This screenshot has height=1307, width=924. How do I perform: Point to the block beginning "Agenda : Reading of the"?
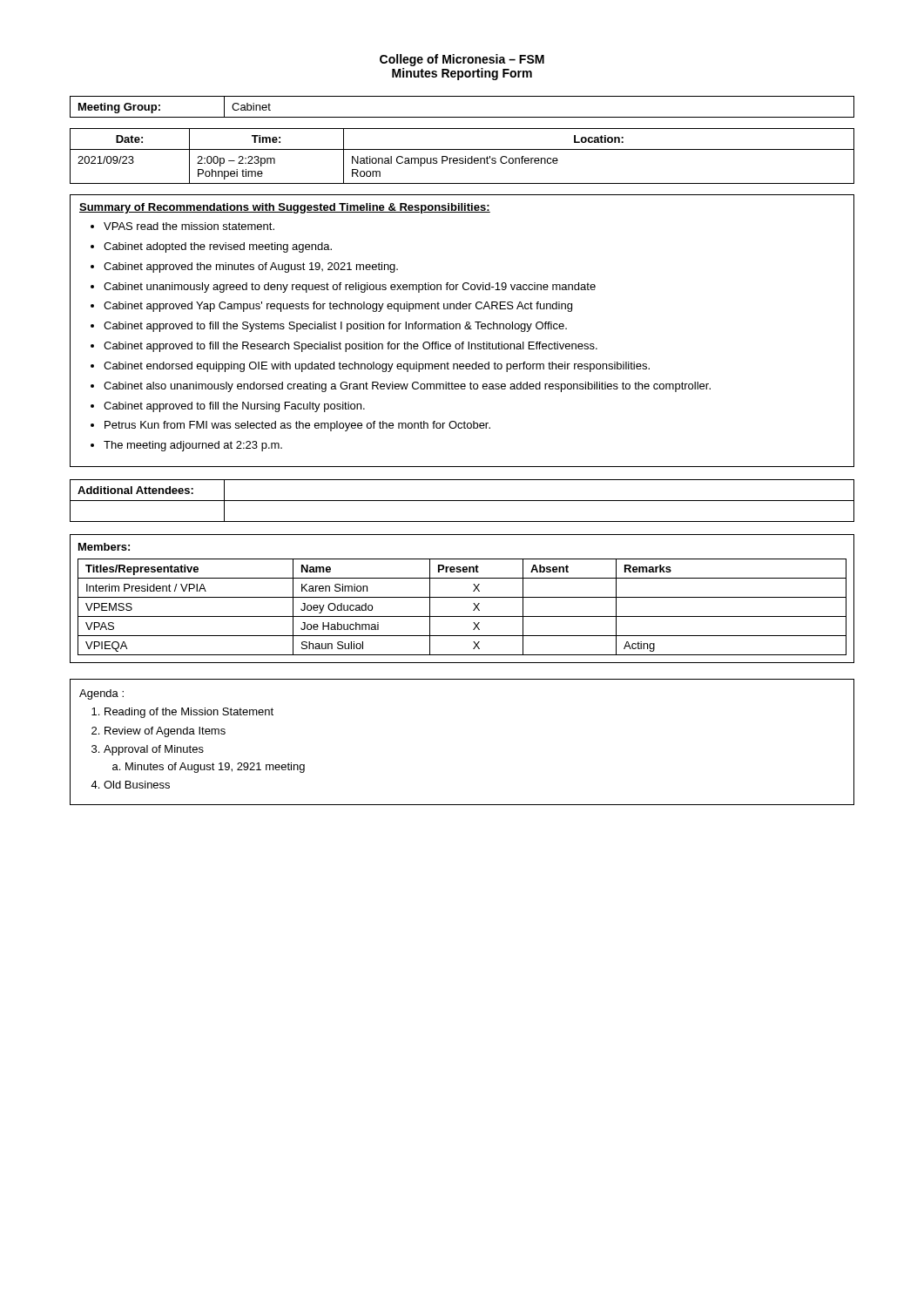click(x=101, y=694)
